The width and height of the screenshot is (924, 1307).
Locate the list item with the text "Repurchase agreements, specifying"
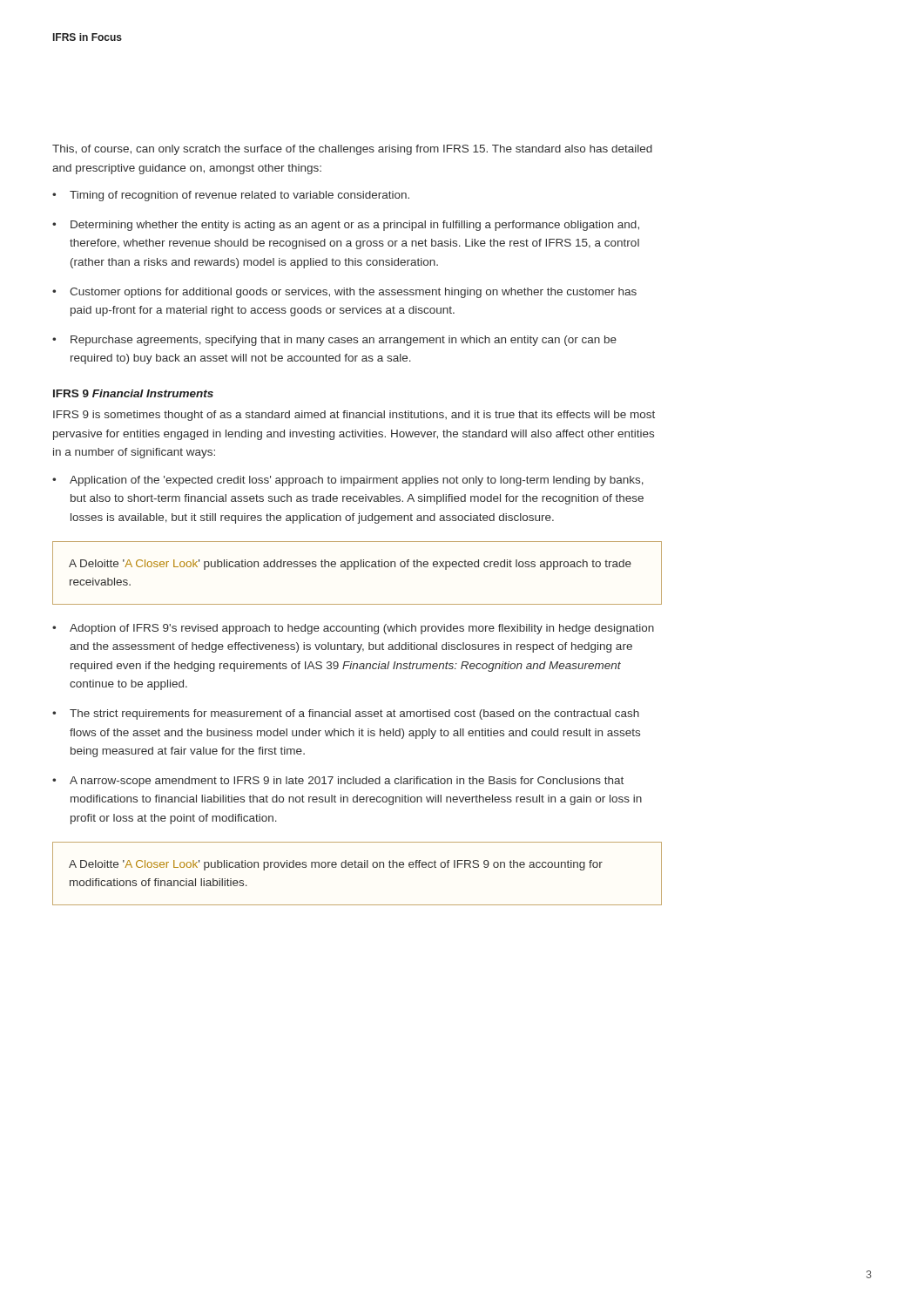(x=343, y=349)
